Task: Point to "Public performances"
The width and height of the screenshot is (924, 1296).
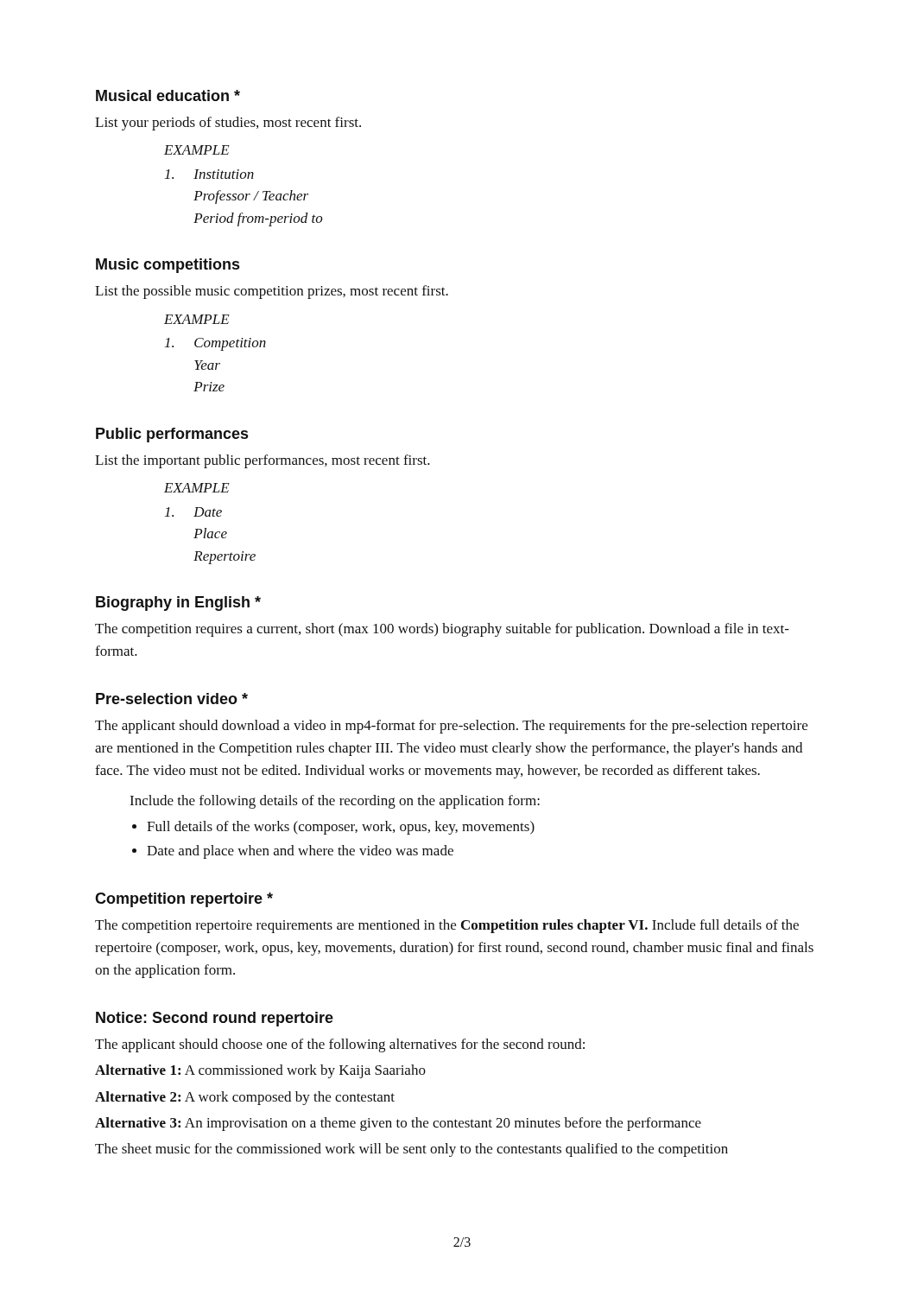Action: point(172,433)
